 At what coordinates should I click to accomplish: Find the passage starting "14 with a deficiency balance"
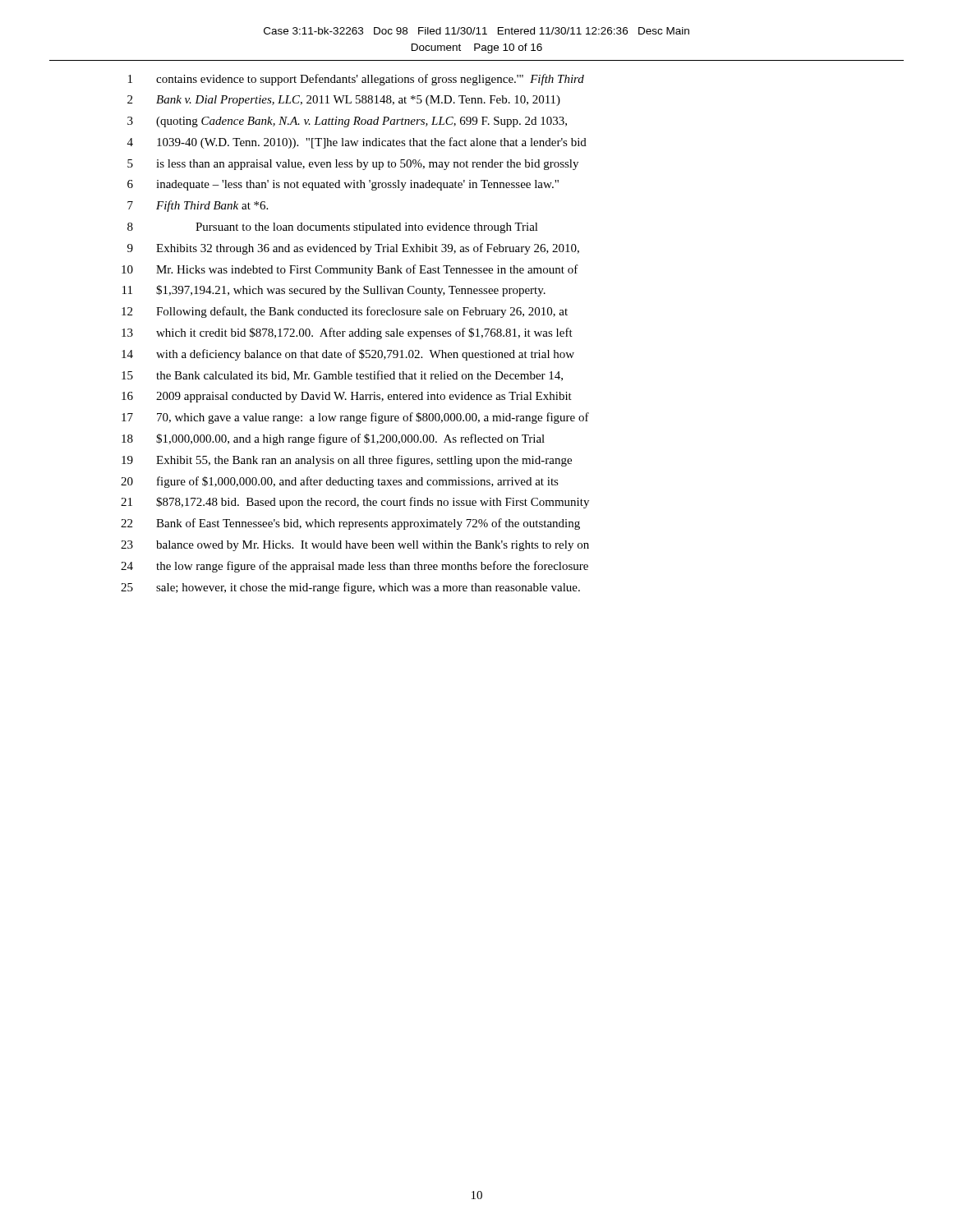tap(489, 355)
